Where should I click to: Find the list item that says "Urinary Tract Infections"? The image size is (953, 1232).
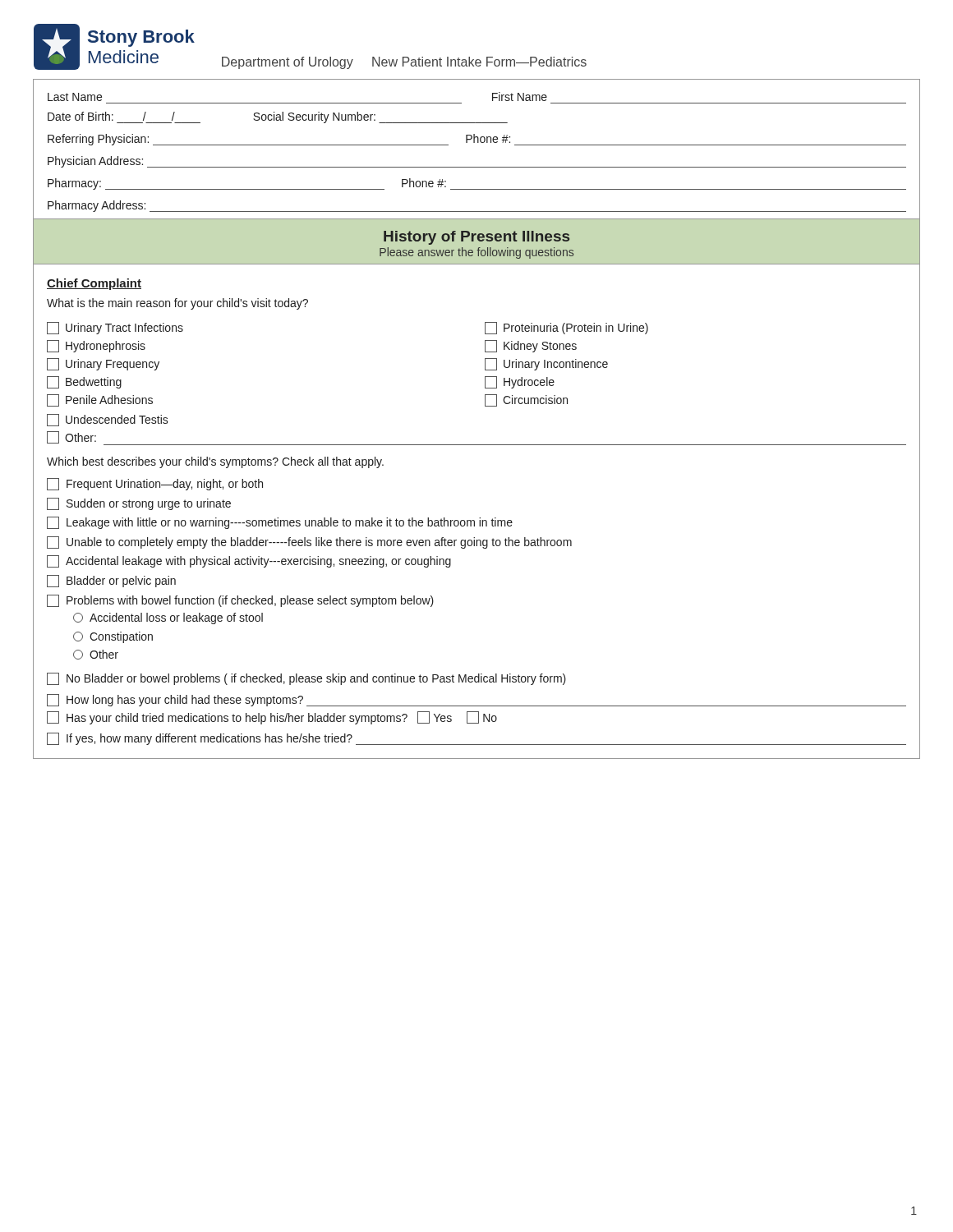tap(115, 328)
